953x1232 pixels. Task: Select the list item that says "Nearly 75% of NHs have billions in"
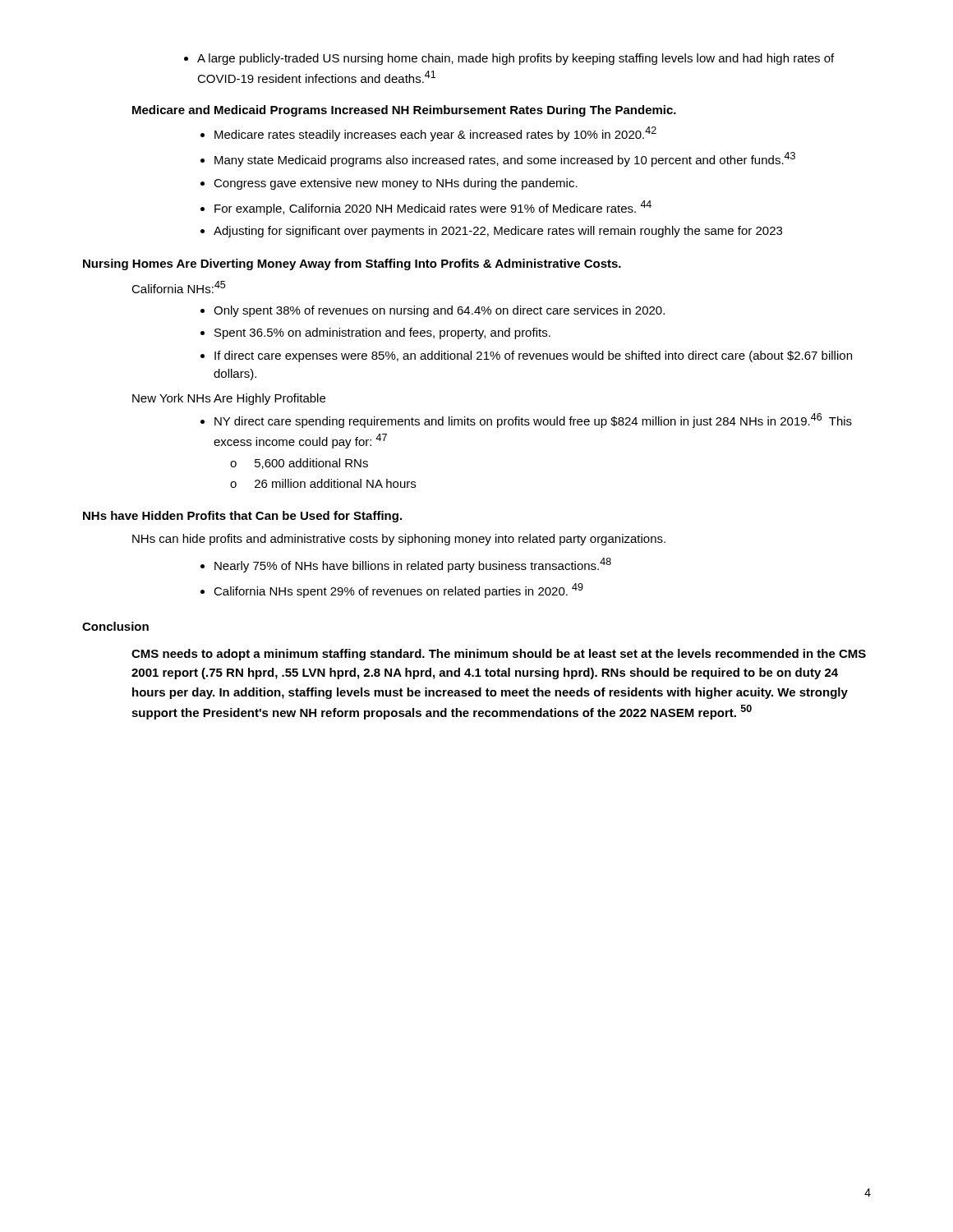click(412, 564)
